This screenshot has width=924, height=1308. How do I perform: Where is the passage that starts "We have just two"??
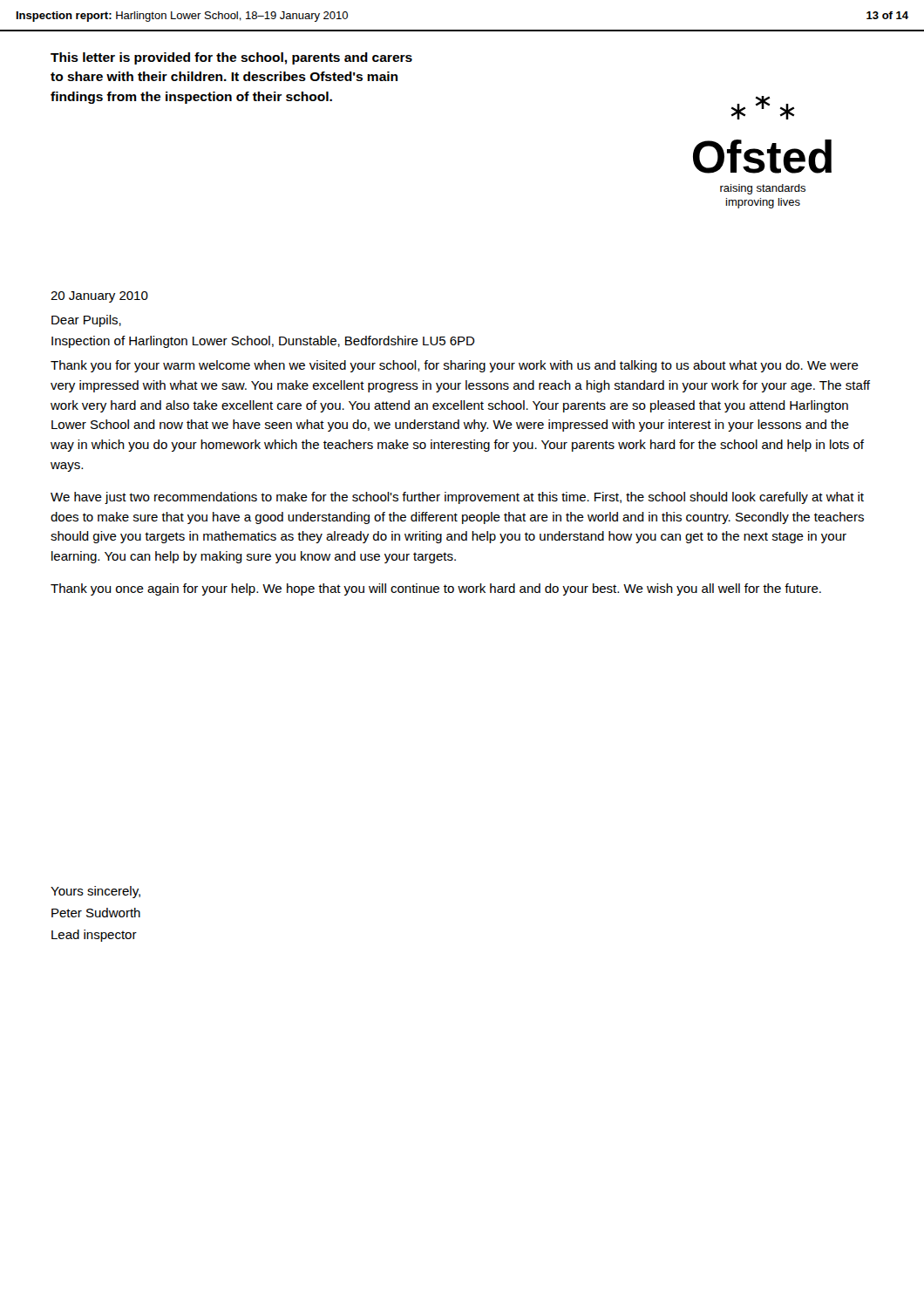[462, 527]
